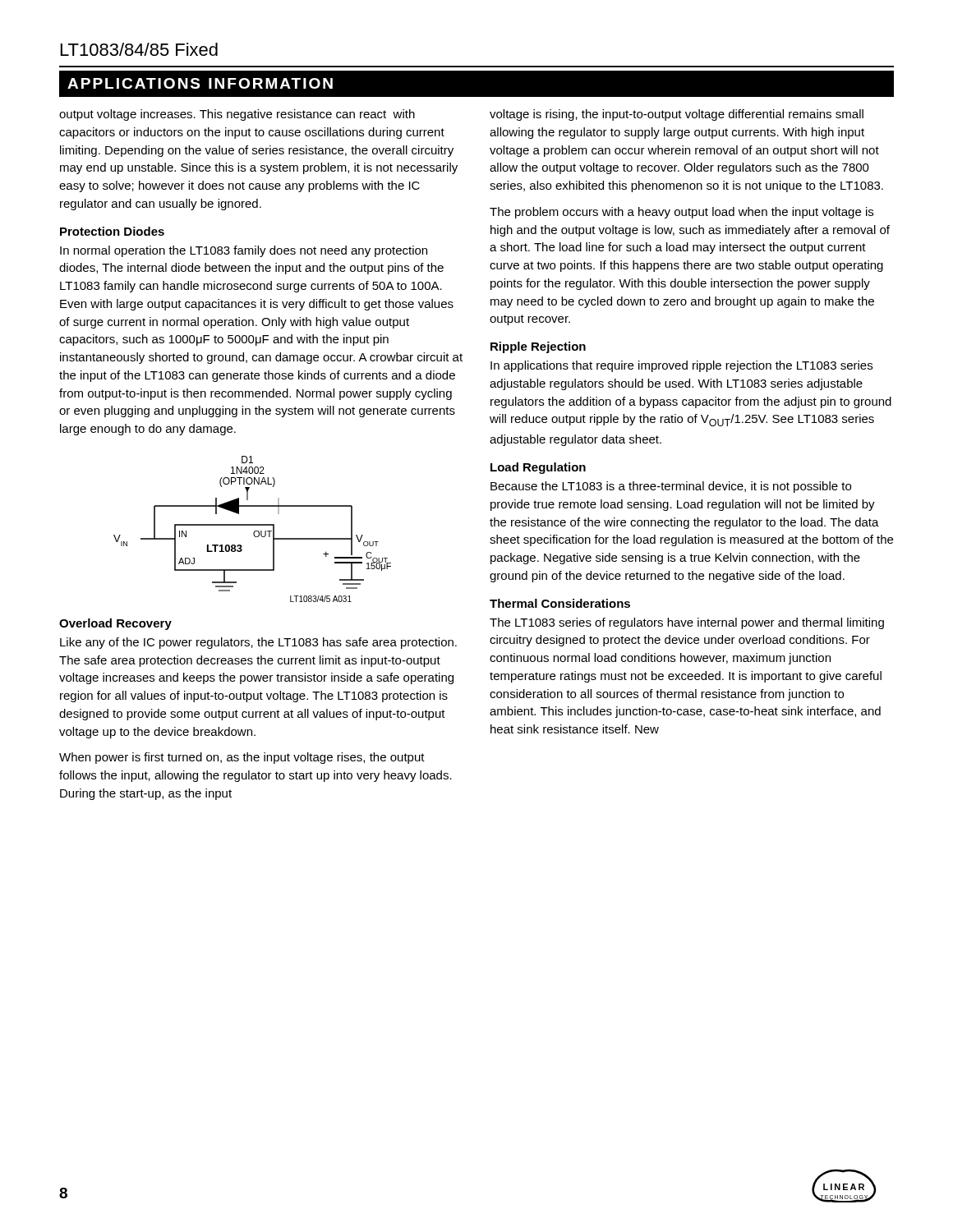Locate the element starting "Thermal Considerations"
This screenshot has width=953, height=1232.
coord(560,603)
